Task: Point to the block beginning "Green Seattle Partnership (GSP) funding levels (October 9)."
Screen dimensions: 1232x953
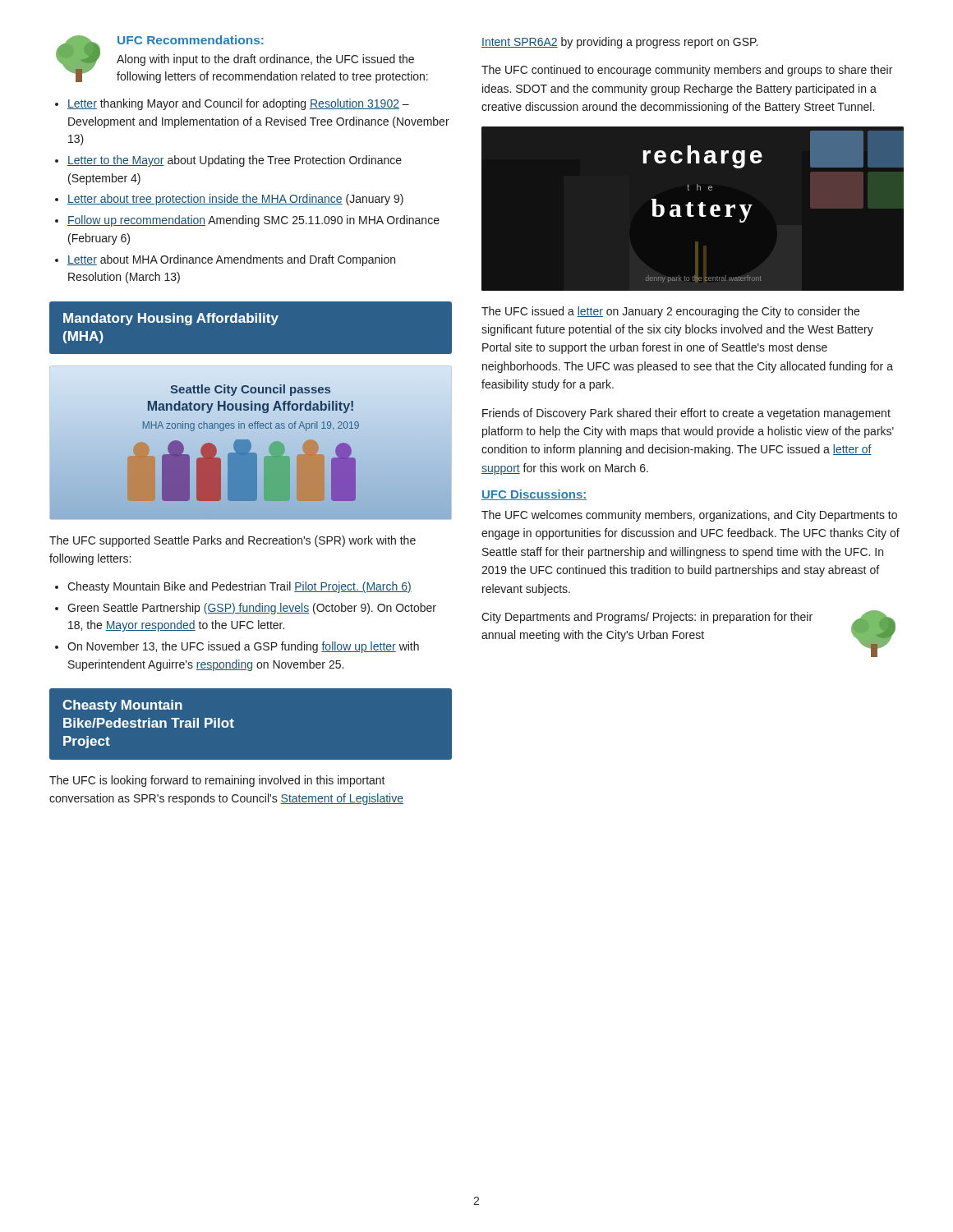Action: click(252, 616)
